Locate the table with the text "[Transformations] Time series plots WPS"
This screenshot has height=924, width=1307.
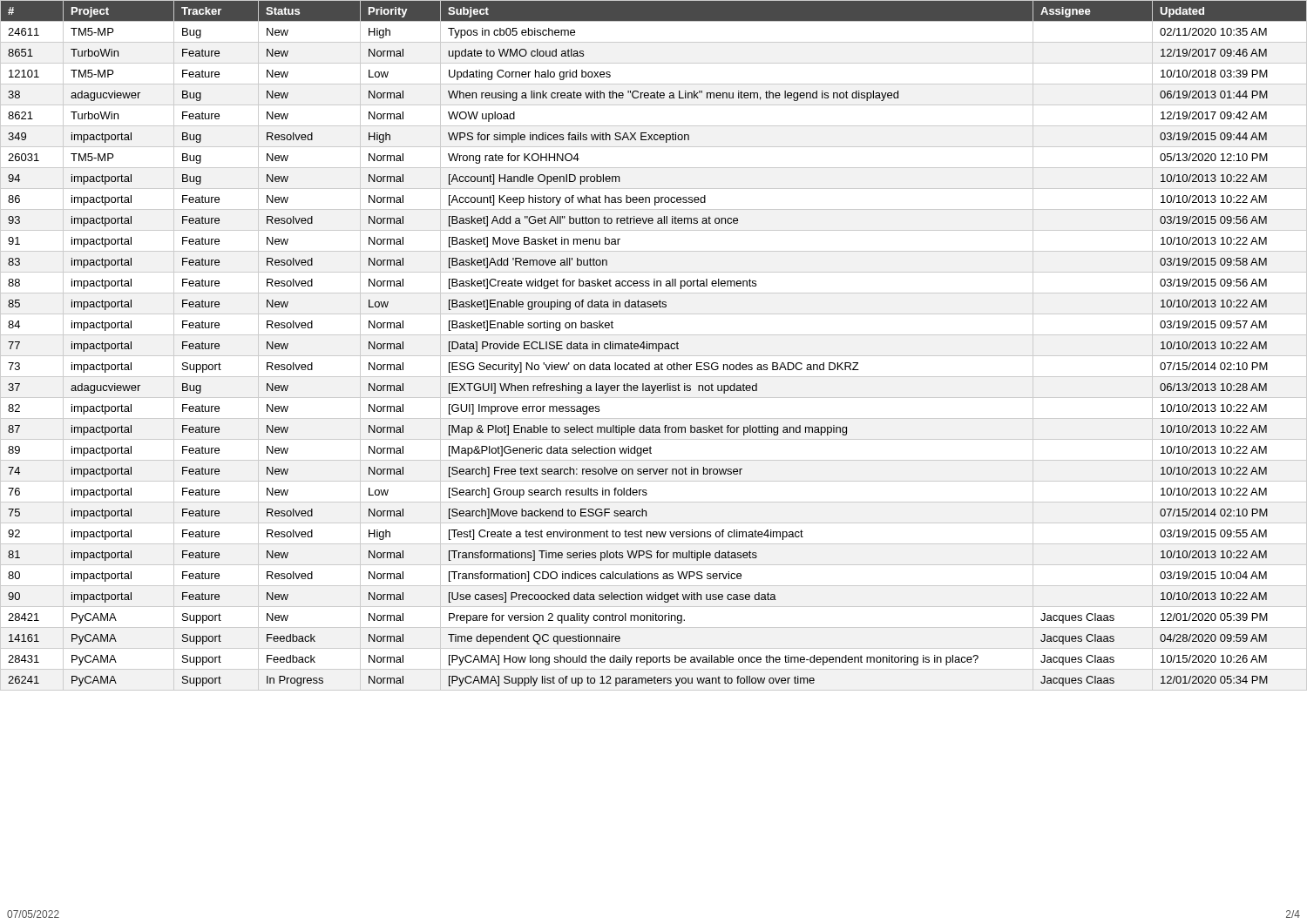pyautogui.click(x=654, y=345)
